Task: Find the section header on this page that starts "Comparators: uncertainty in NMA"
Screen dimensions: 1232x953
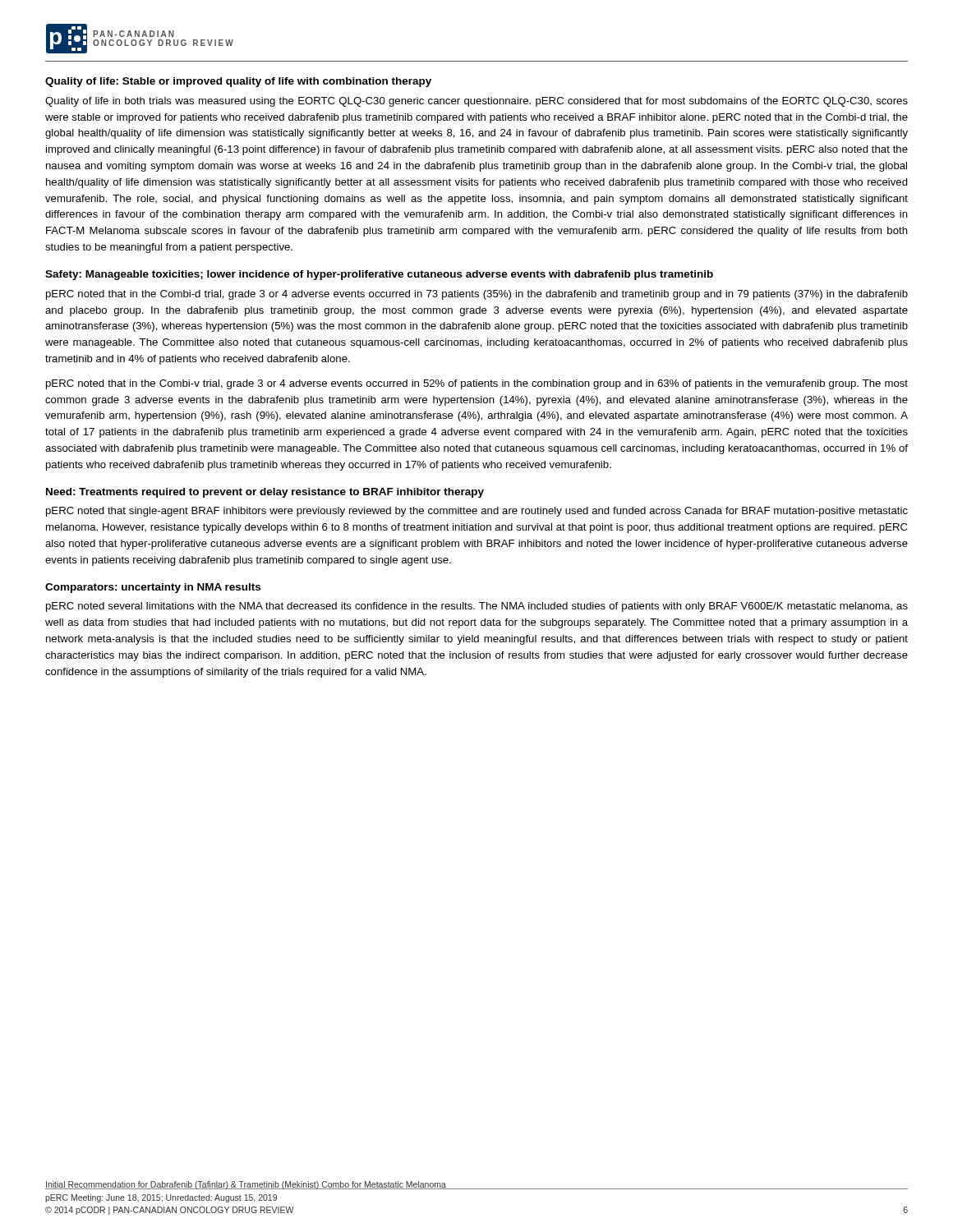Action: [153, 587]
